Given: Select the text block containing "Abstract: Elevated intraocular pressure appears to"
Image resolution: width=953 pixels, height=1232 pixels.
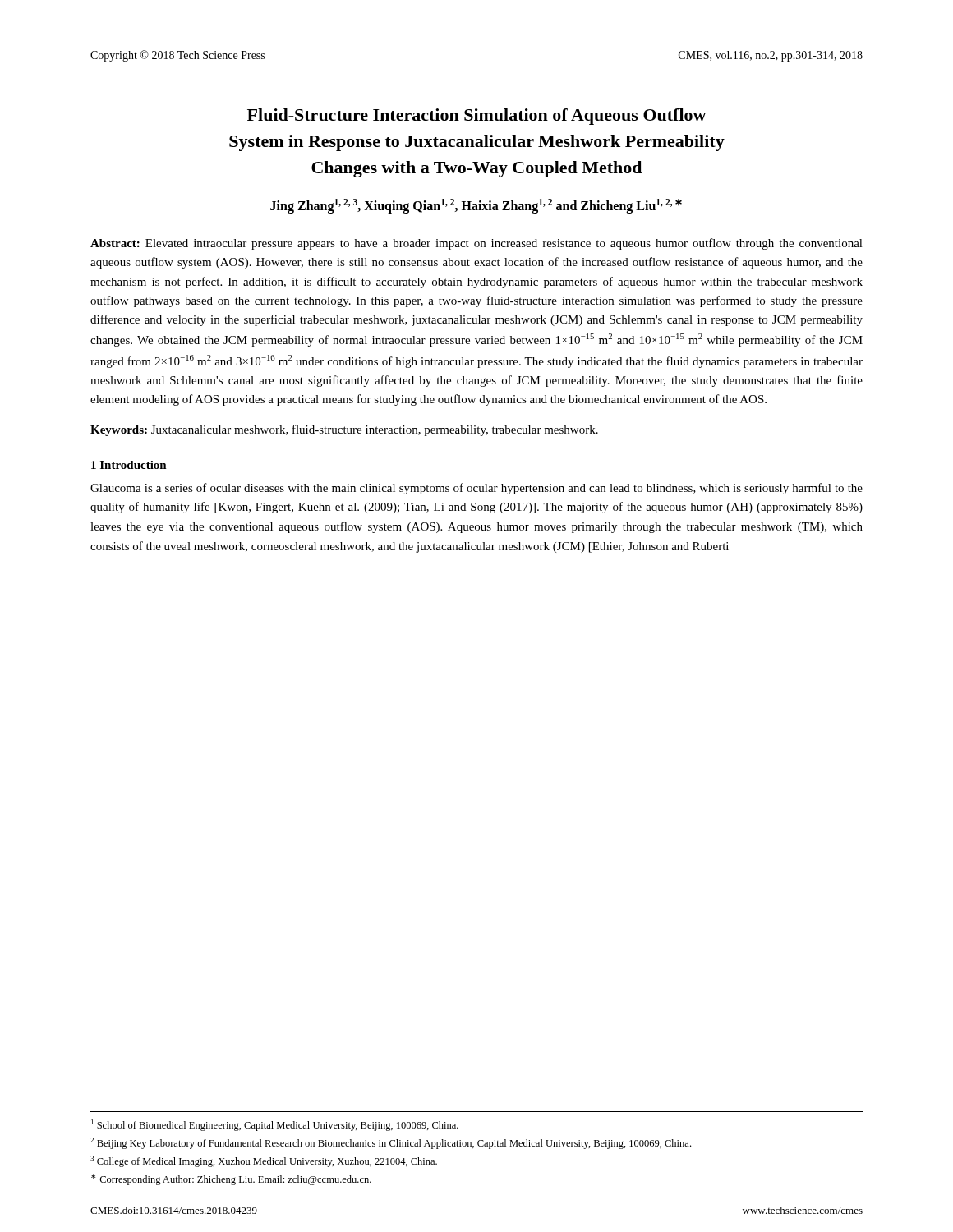Looking at the screenshot, I should point(476,322).
